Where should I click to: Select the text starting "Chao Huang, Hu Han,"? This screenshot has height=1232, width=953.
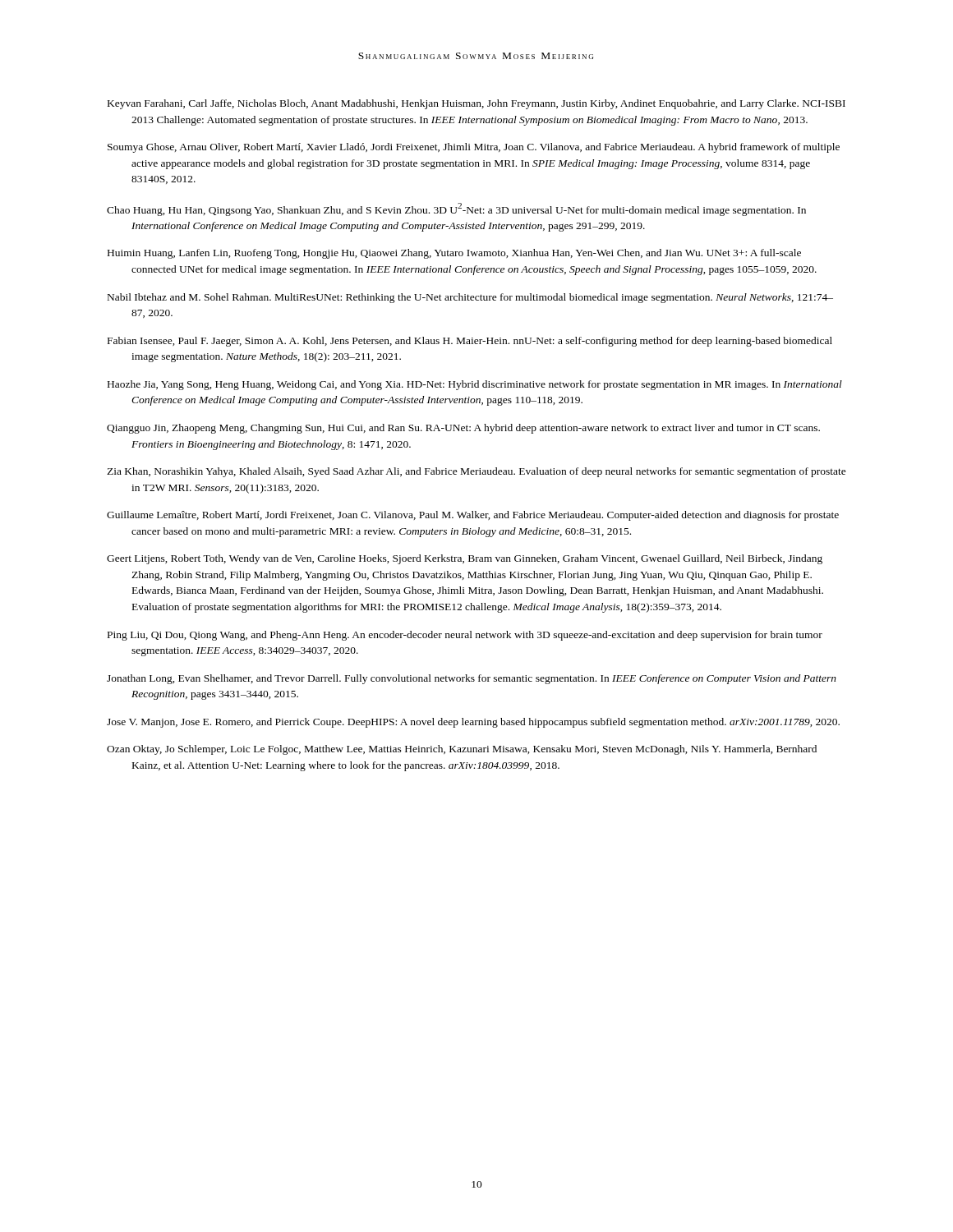pos(457,216)
